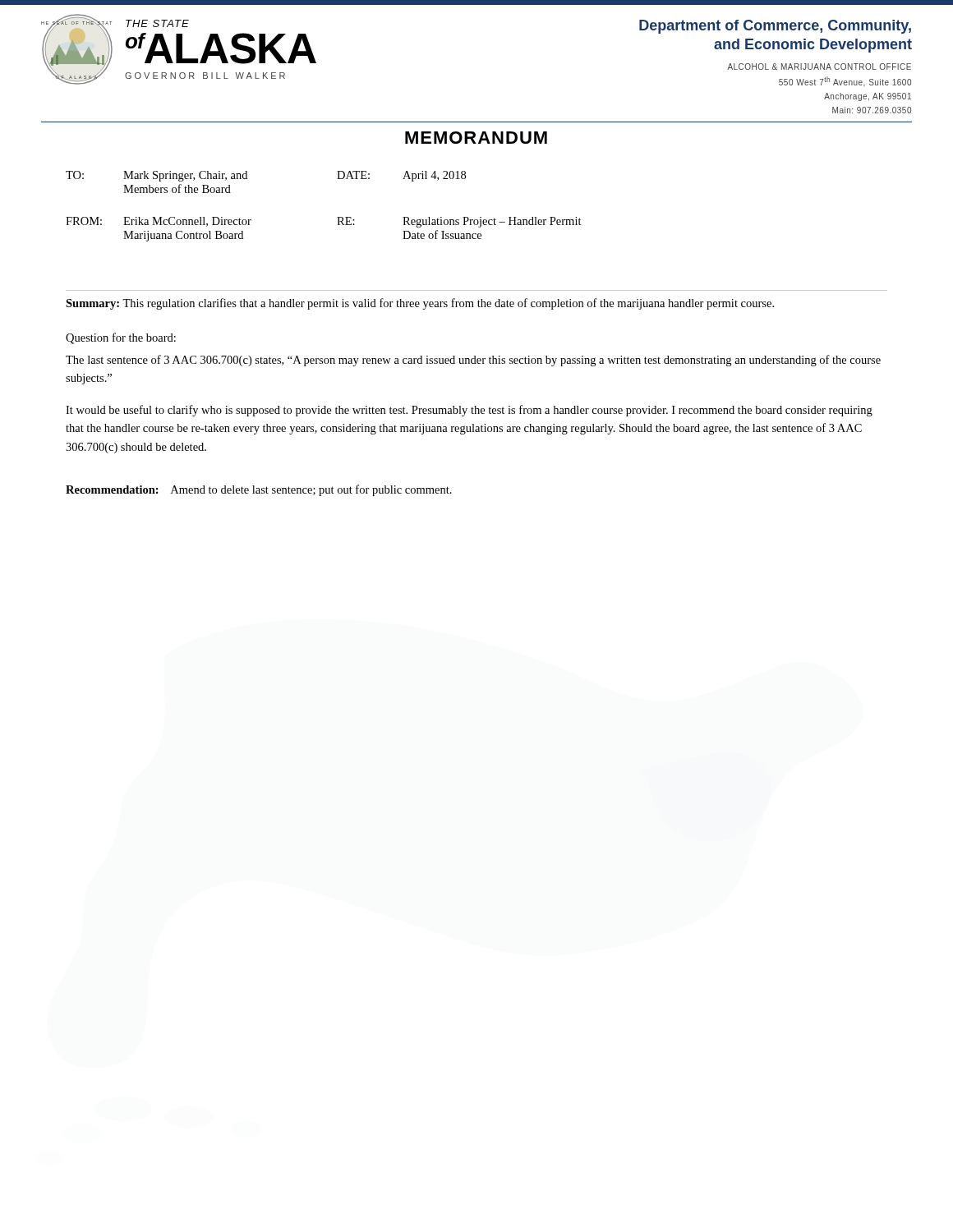Find the logo
The height and width of the screenshot is (1232, 953).
[179, 49]
